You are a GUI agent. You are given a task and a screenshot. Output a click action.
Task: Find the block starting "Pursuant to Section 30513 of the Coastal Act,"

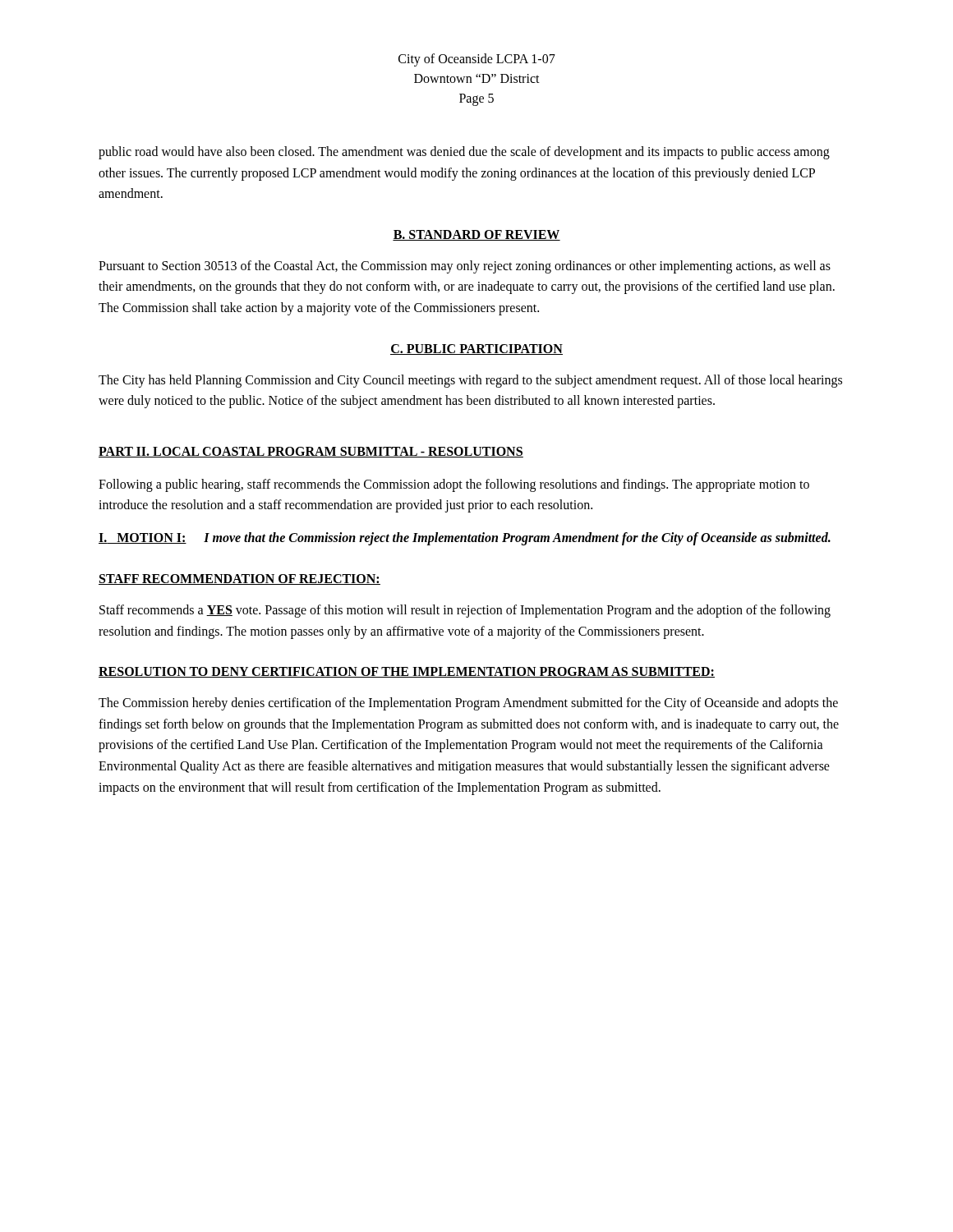pyautogui.click(x=467, y=287)
